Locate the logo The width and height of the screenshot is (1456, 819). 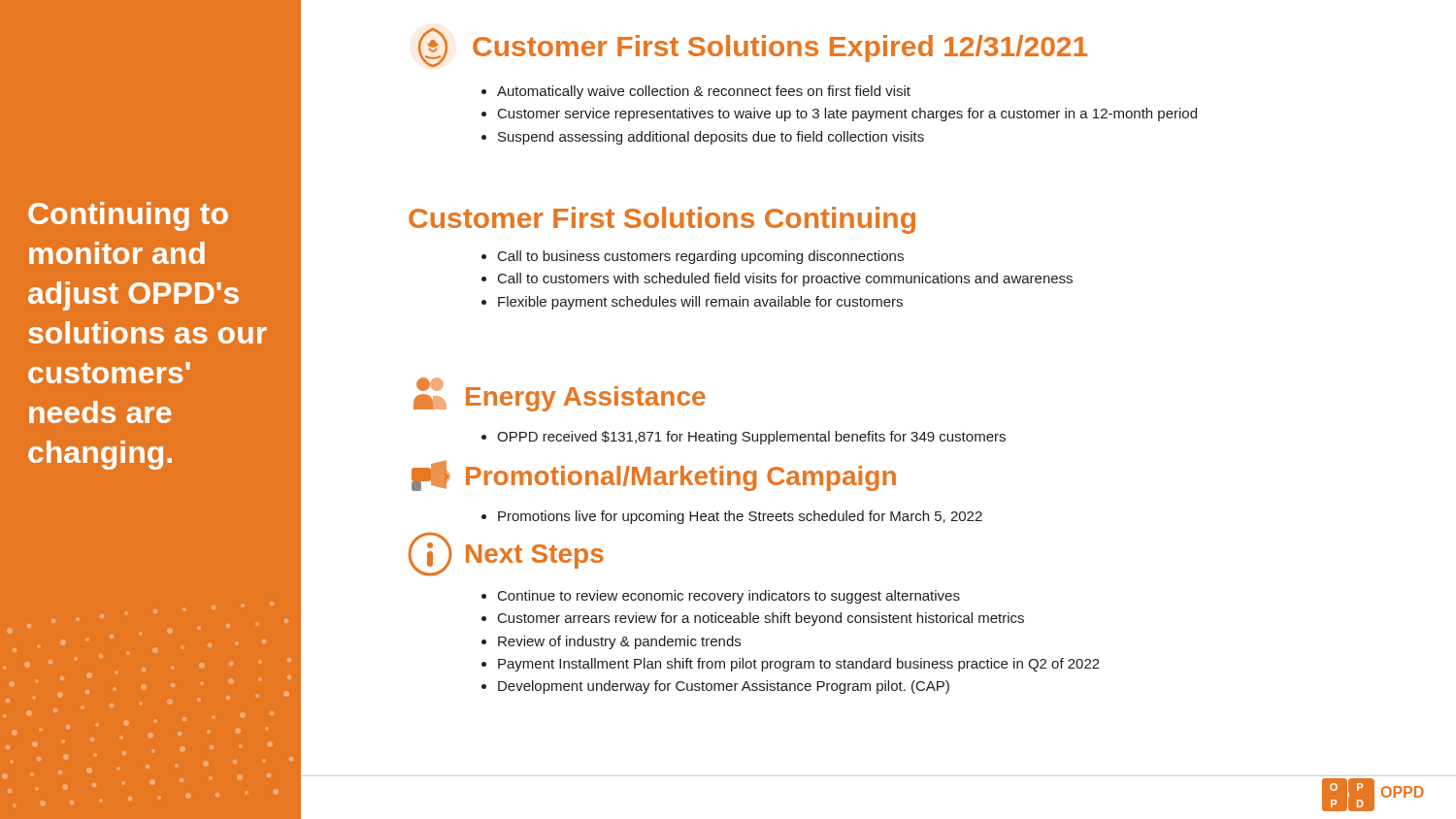(1374, 795)
